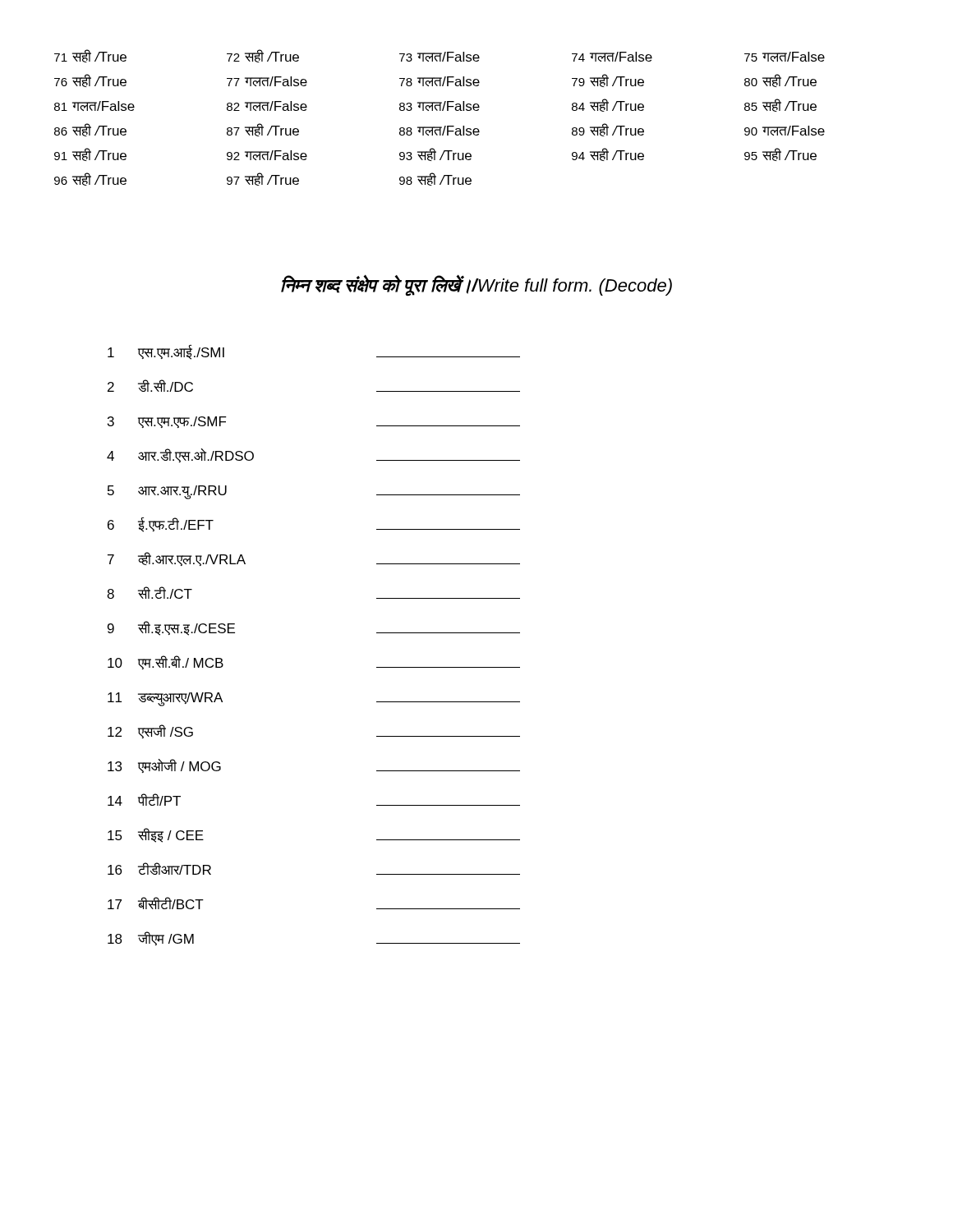The image size is (953, 1232).
Task: Find "2 डी.सी./DC" on this page
Action: [160, 384]
